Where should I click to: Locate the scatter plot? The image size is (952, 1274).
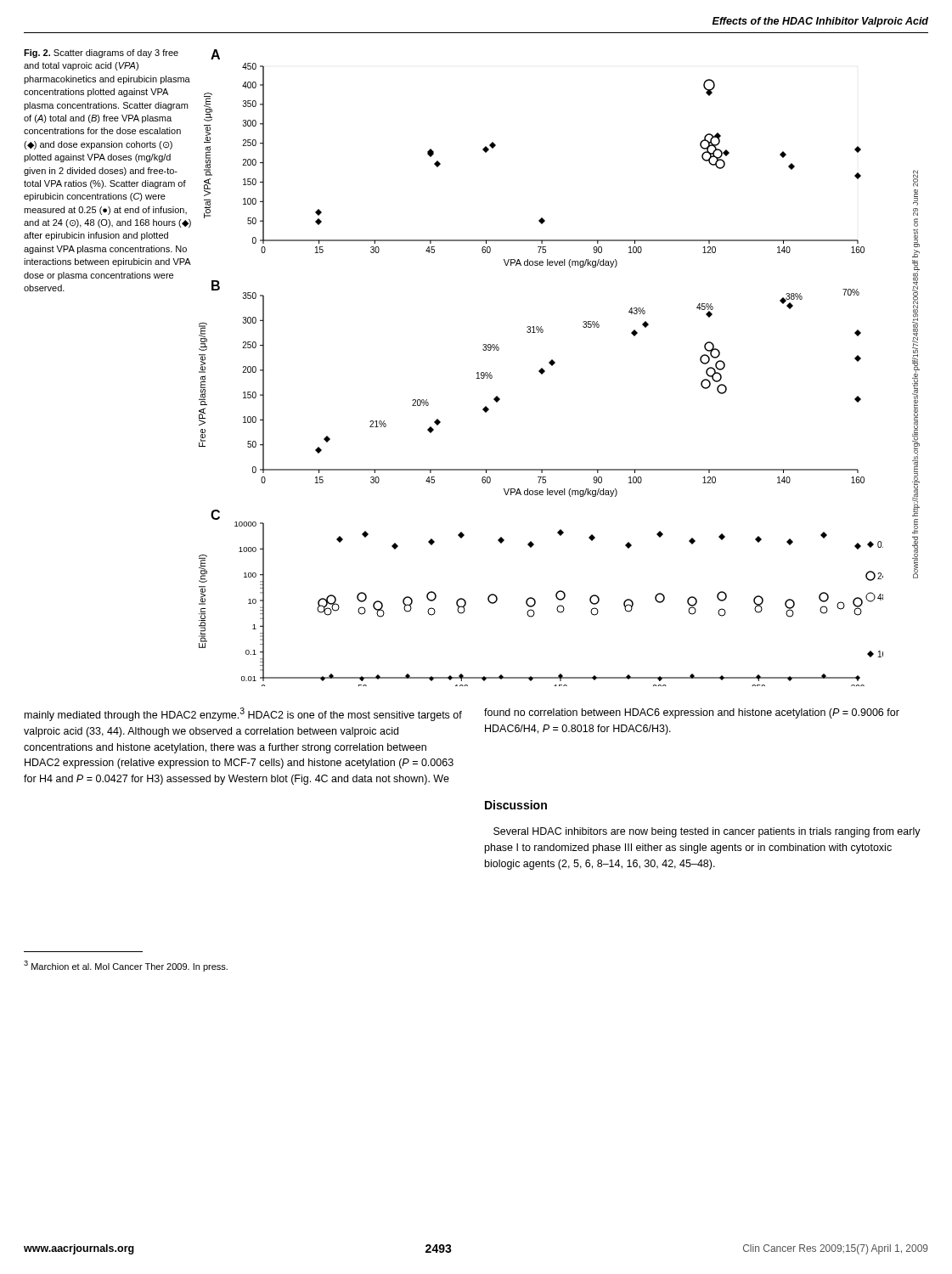click(548, 364)
